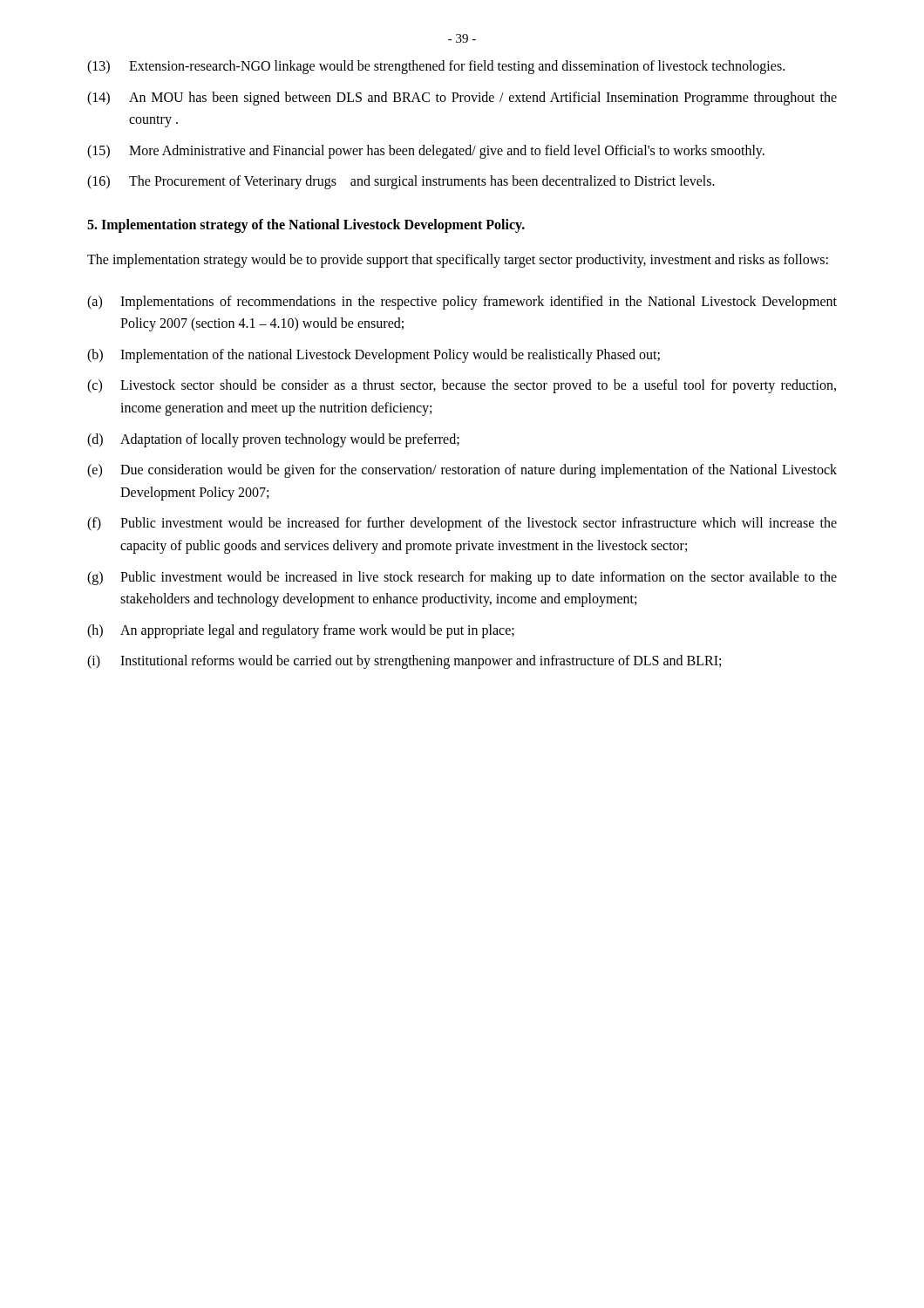Click the passage that begins "(h) An appropriate"
The width and height of the screenshot is (924, 1308).
(462, 630)
